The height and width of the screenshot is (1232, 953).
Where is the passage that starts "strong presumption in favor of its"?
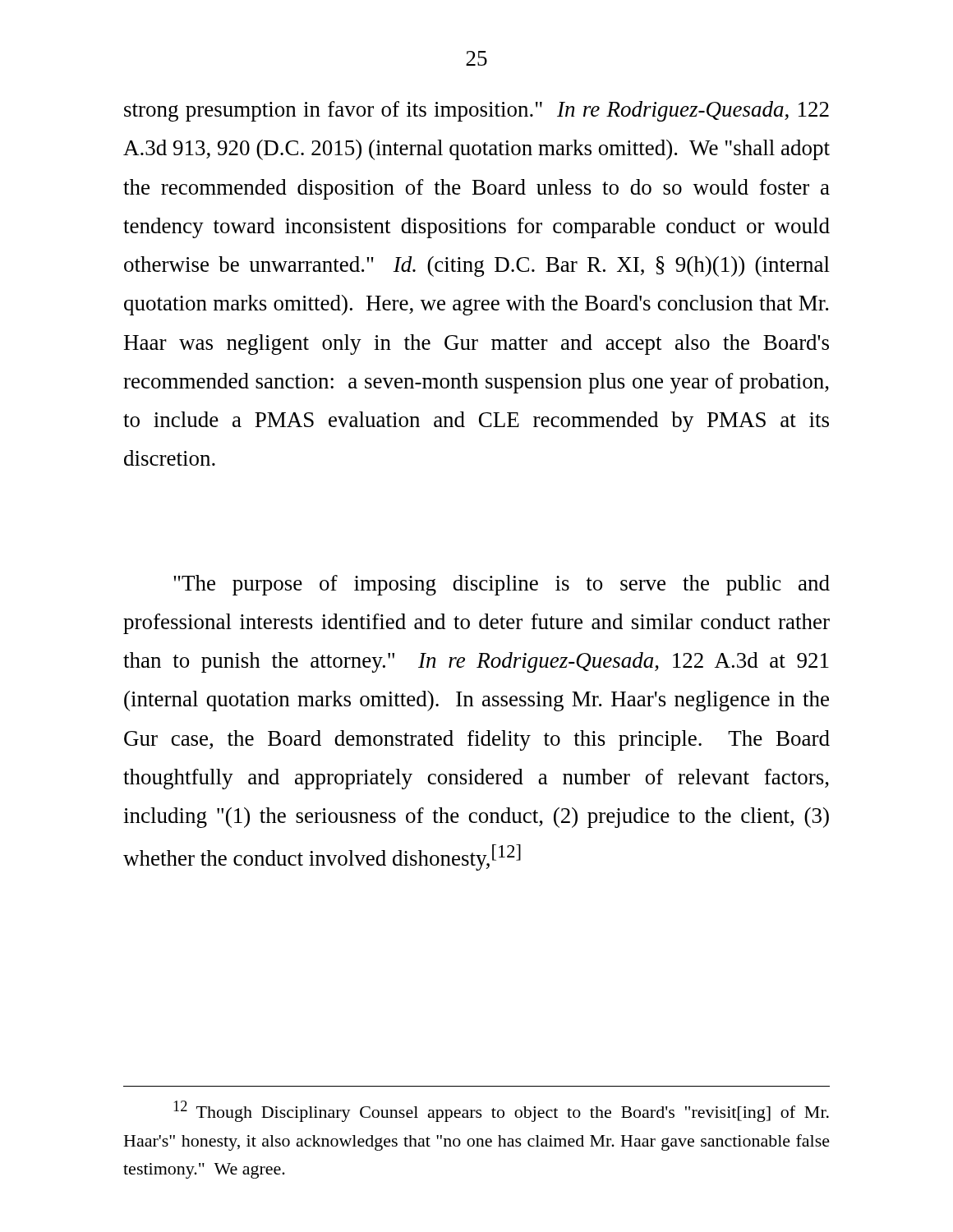click(476, 284)
